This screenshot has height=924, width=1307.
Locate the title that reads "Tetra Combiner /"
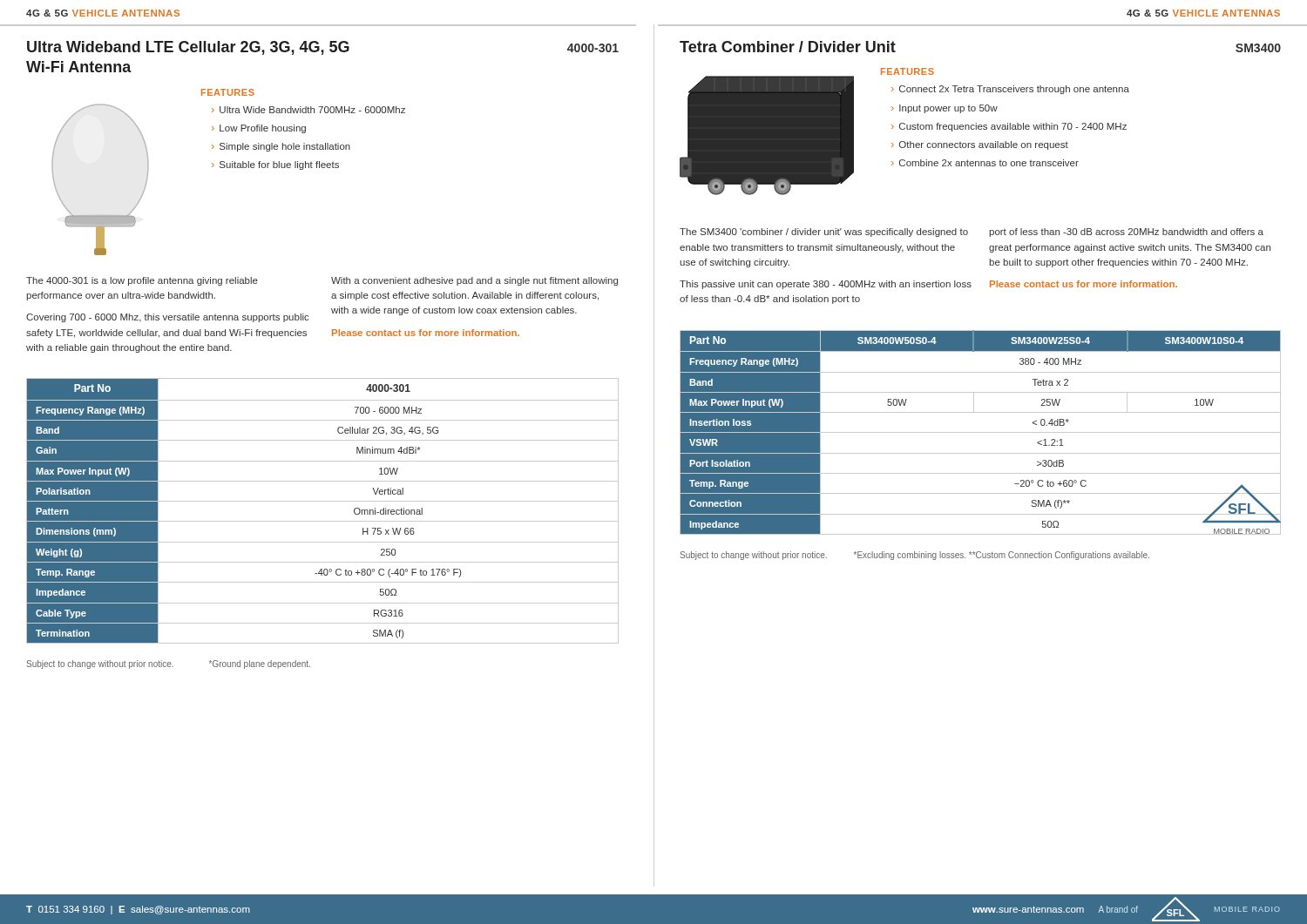[788, 47]
